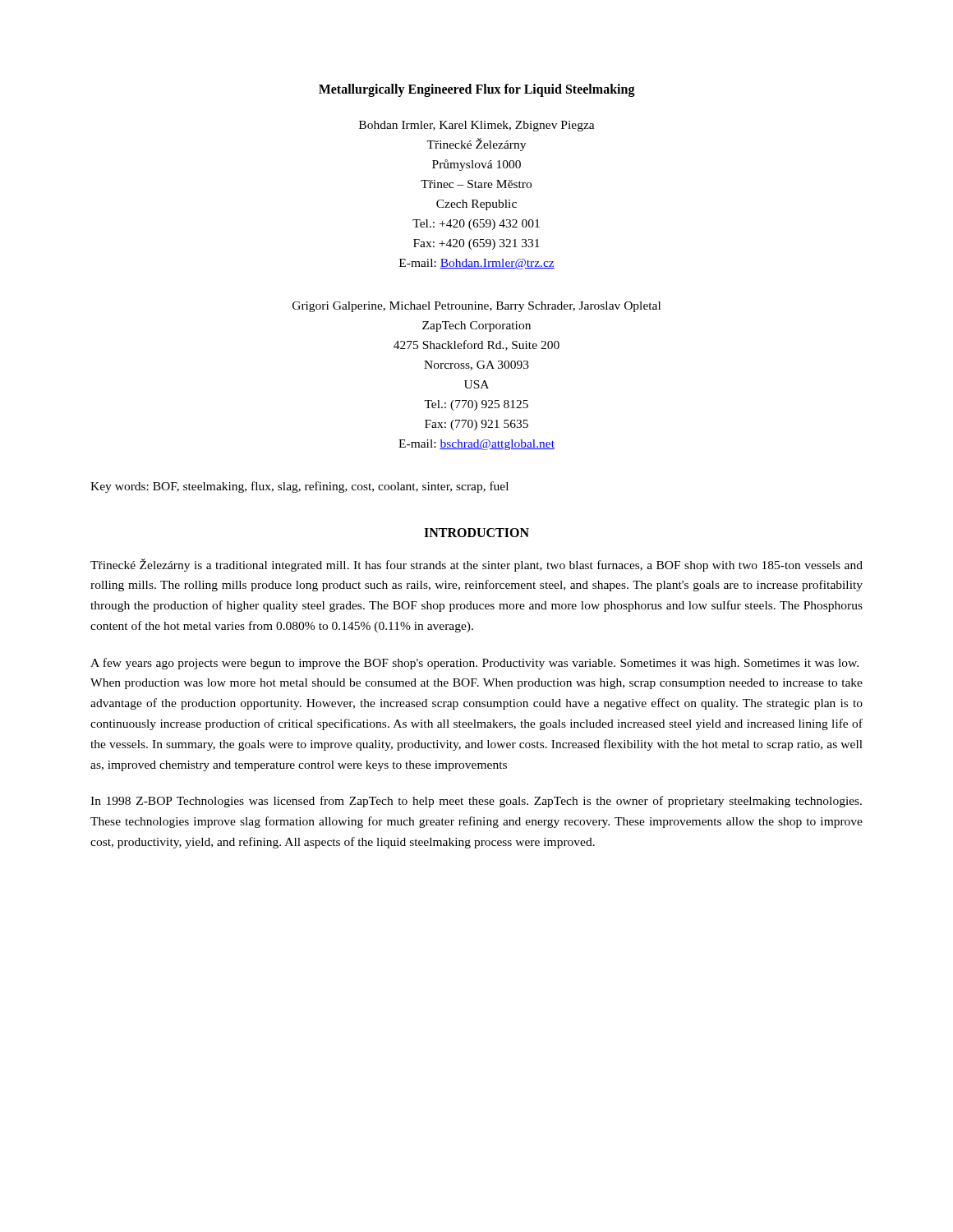
Task: Select the element starting "In 1998 Z-BOP Technologies was licensed from"
Action: (x=476, y=821)
